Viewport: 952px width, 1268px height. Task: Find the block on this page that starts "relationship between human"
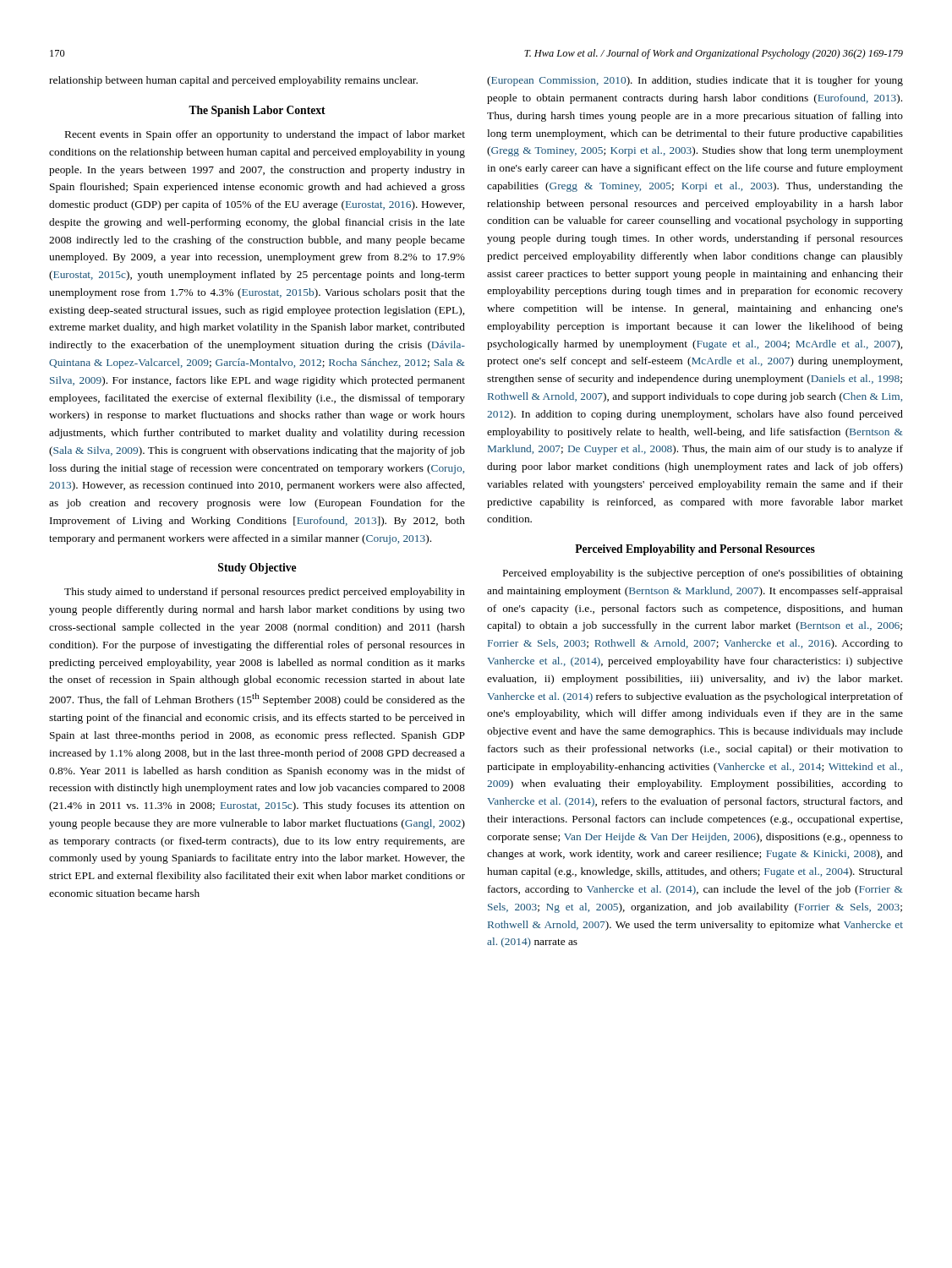pos(257,81)
